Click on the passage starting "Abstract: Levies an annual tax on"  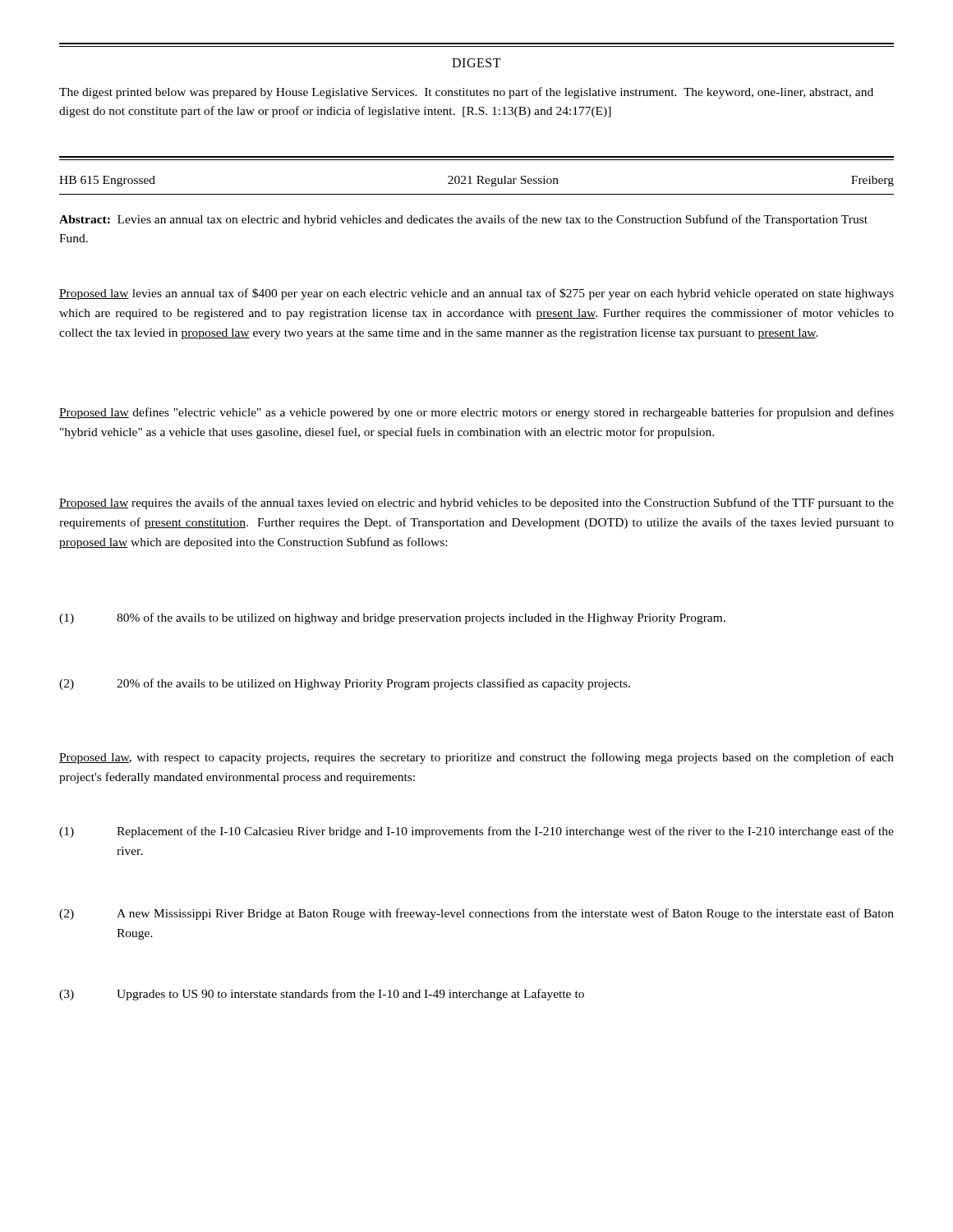(463, 220)
